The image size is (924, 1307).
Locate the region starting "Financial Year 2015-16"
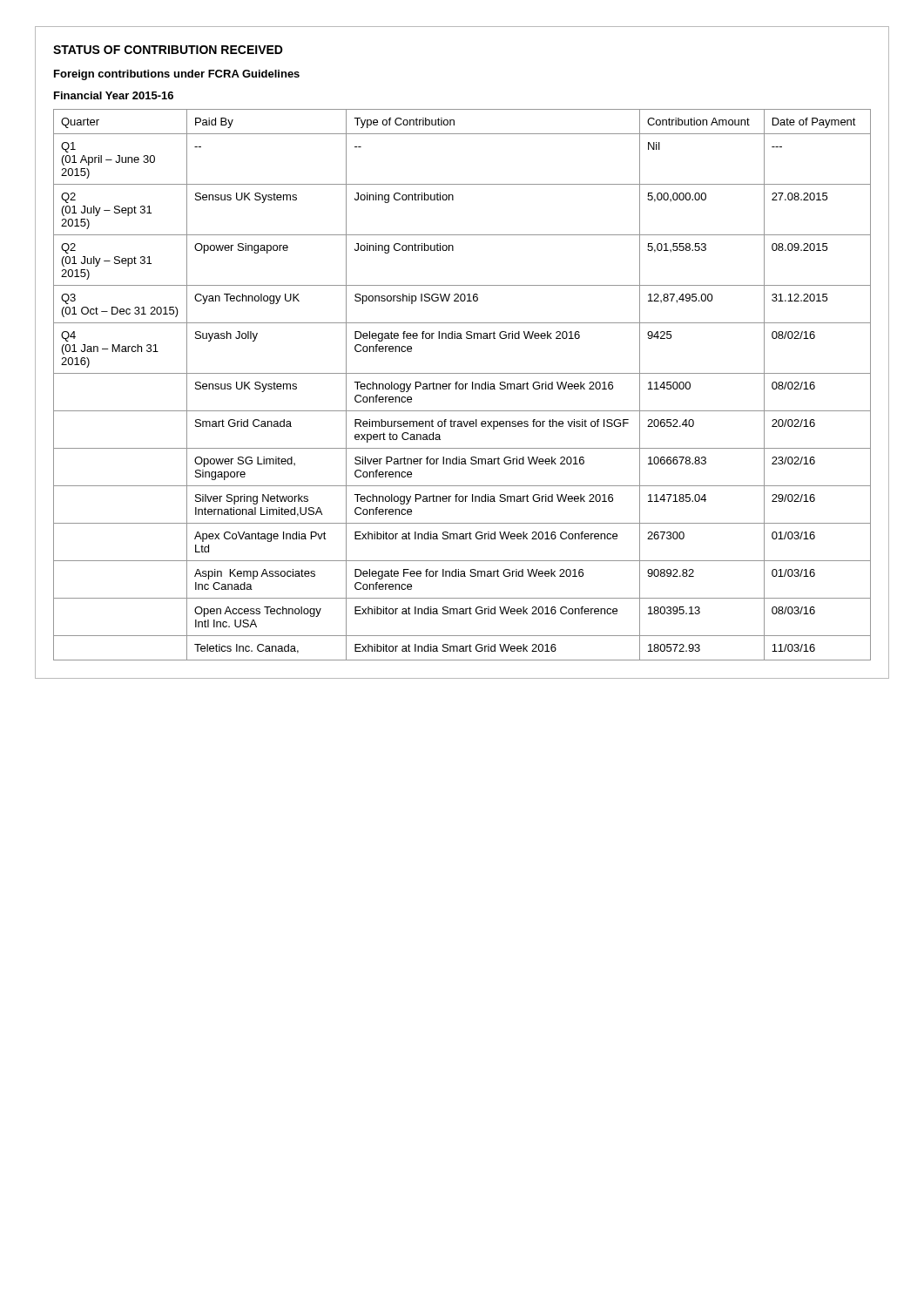(113, 95)
